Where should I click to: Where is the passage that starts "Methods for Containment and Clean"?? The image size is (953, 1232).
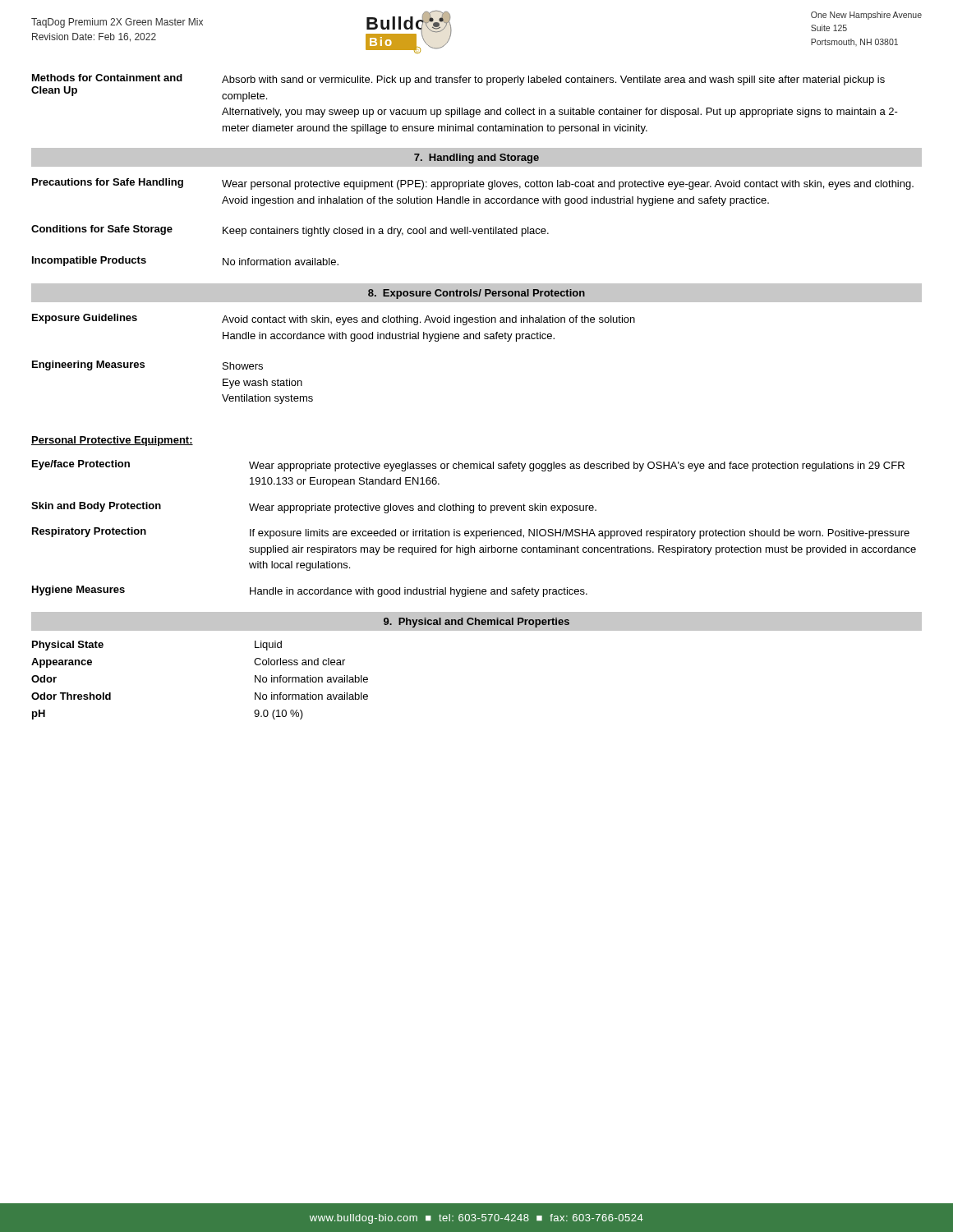476,103
